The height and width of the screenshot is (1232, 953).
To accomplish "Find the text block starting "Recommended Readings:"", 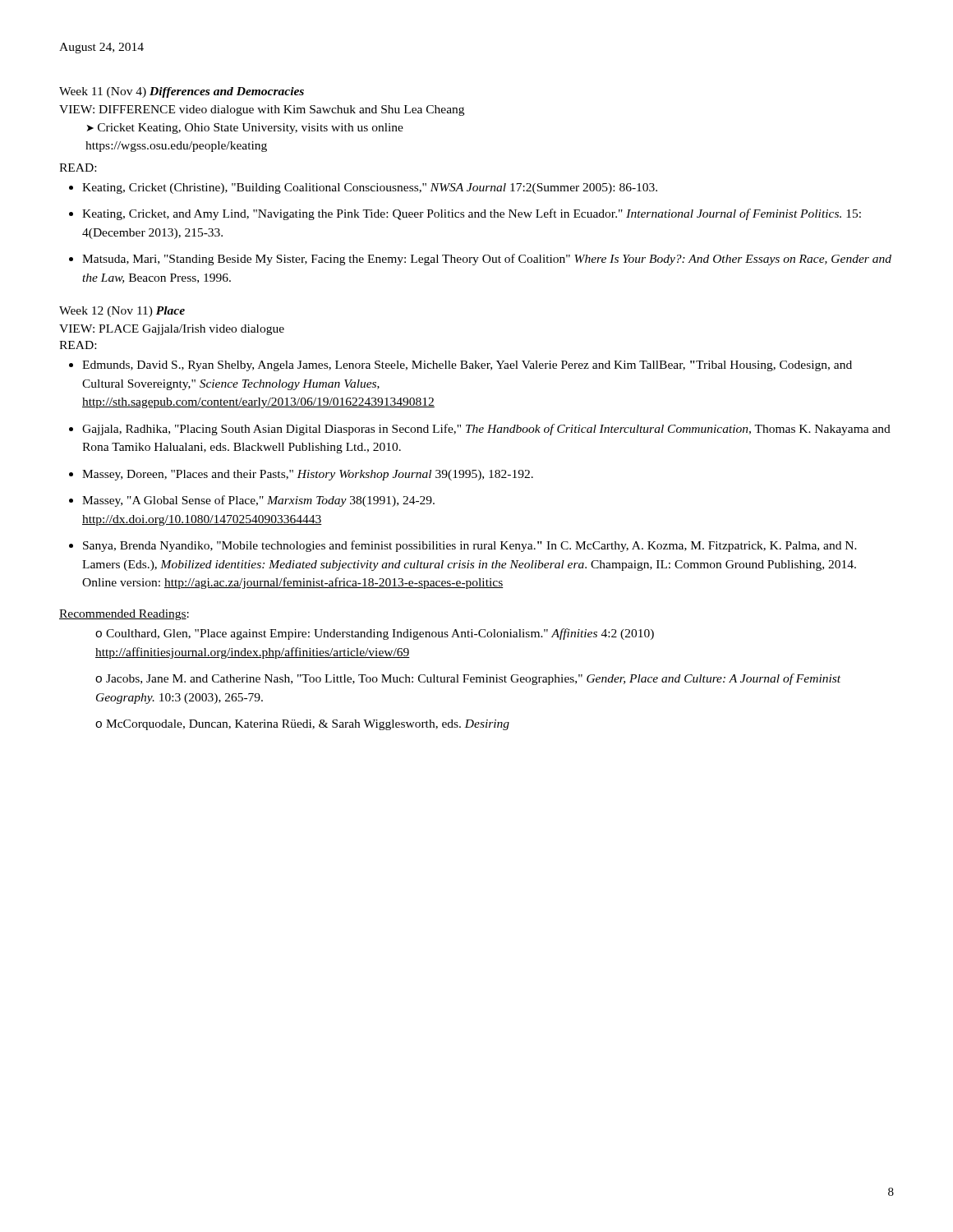I will (x=124, y=613).
